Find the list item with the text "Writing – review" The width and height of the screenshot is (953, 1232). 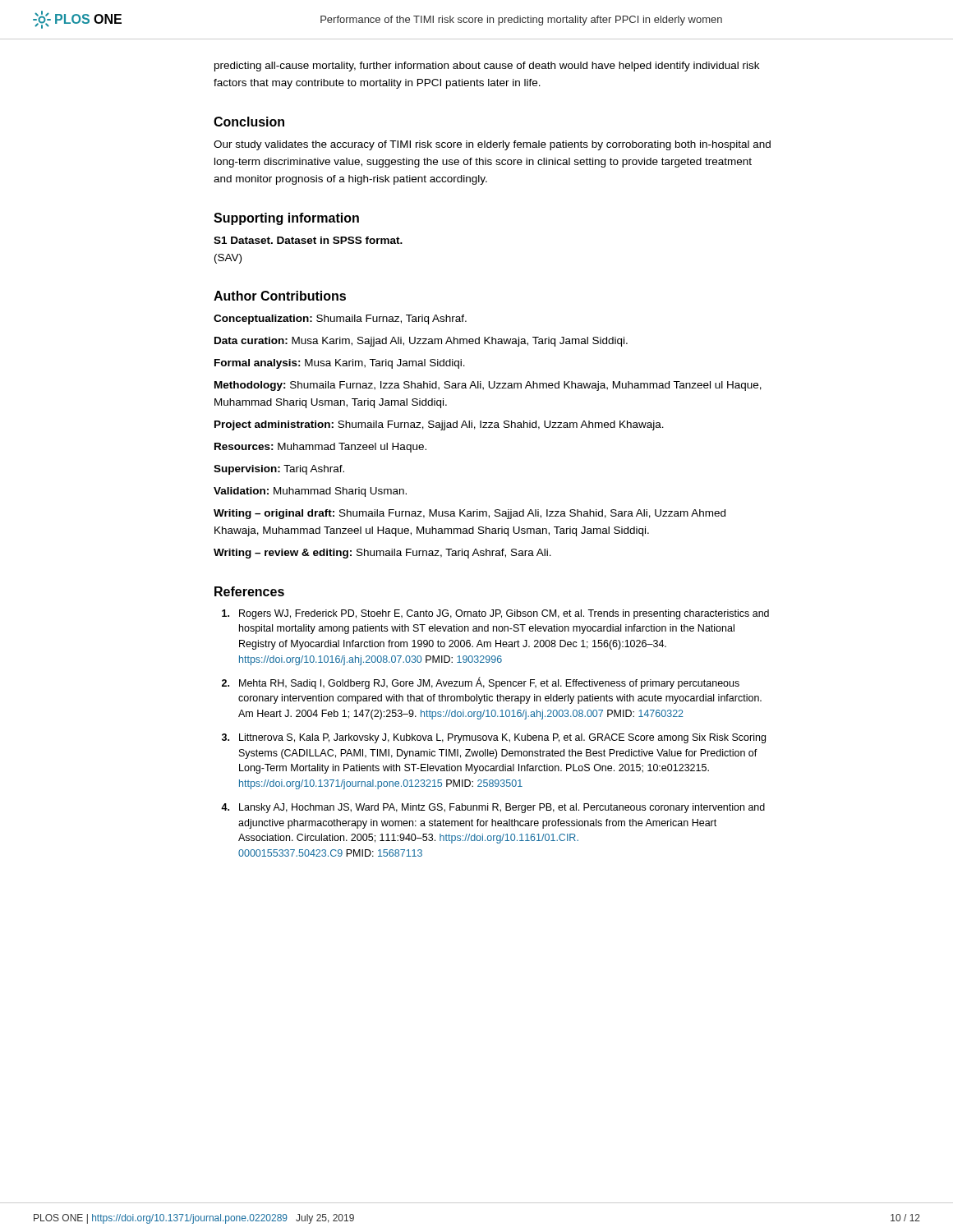383,552
